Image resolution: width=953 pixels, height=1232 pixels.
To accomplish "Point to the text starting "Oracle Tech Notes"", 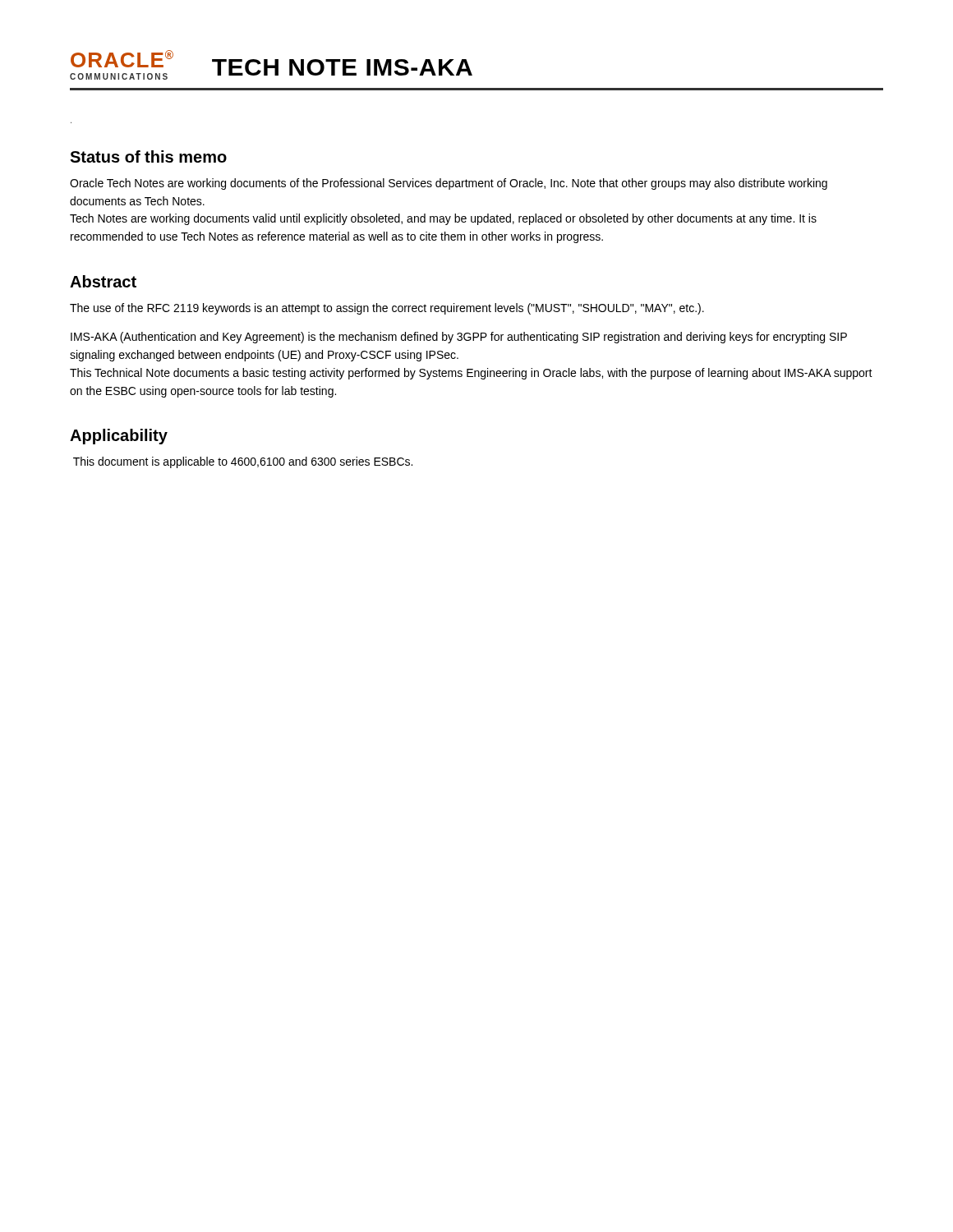I will click(x=449, y=210).
